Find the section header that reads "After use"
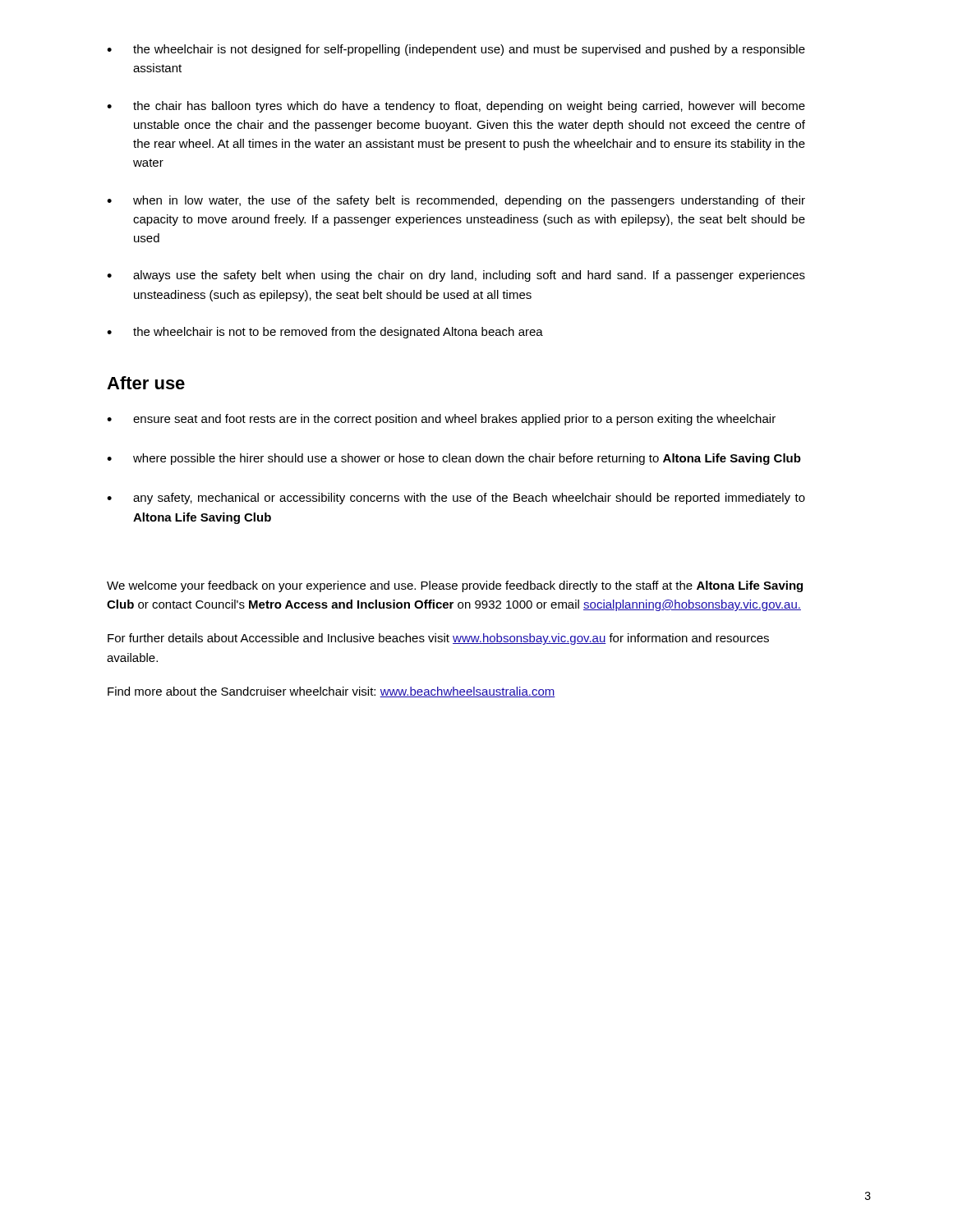Screen dimensions: 1232x953 click(x=146, y=383)
